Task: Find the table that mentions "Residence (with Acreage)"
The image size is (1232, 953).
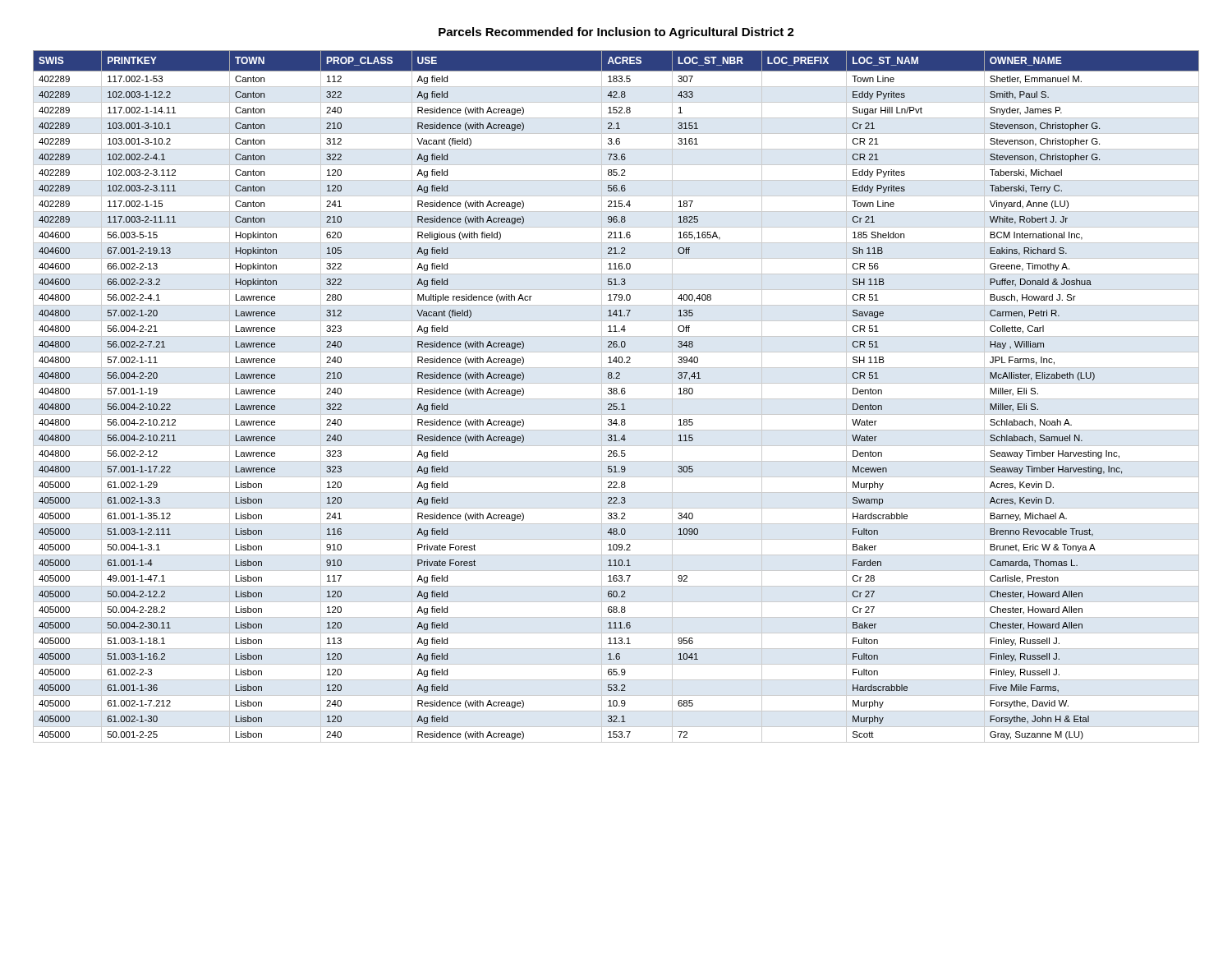Action: click(x=616, y=396)
